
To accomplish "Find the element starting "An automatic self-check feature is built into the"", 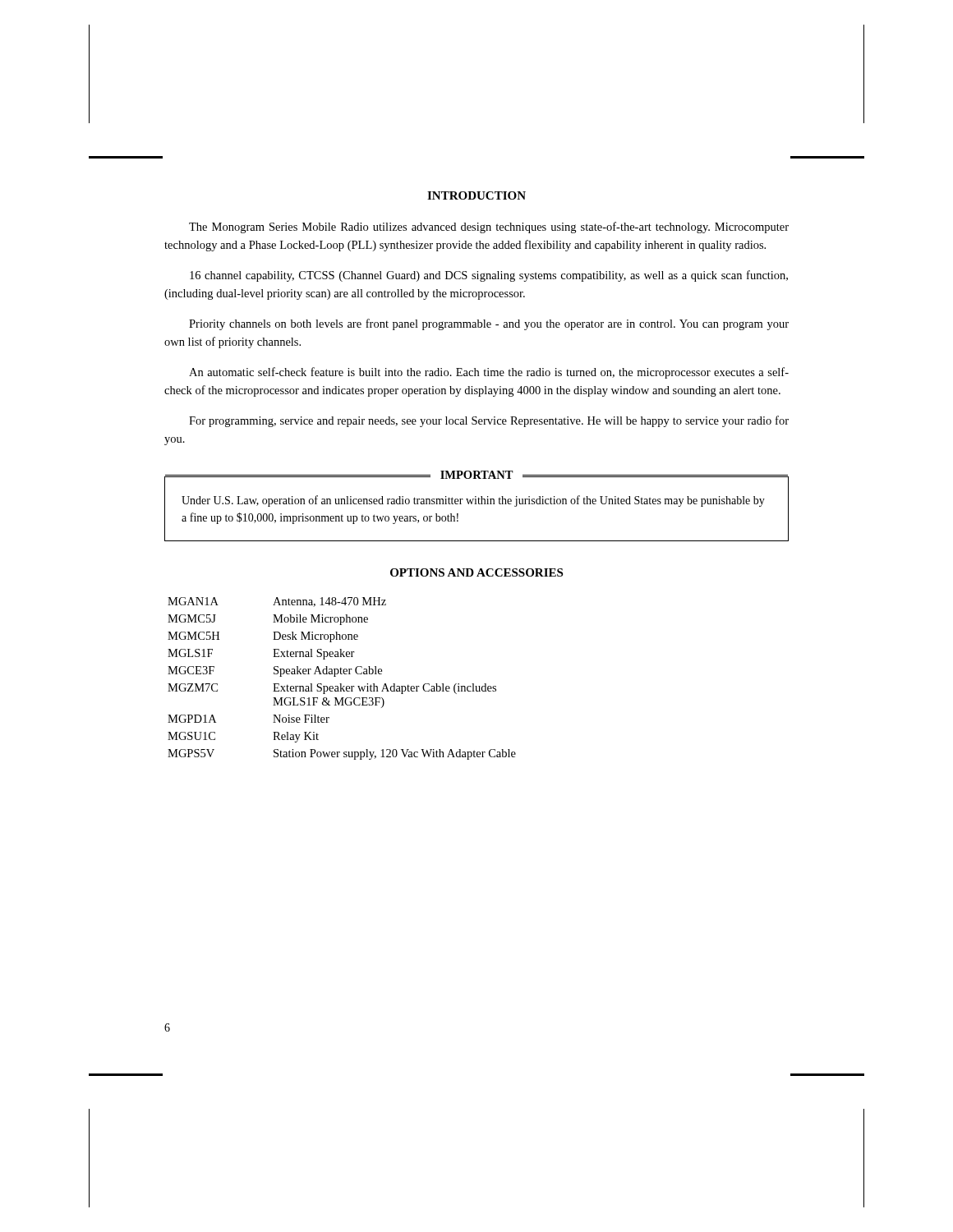I will tap(476, 381).
